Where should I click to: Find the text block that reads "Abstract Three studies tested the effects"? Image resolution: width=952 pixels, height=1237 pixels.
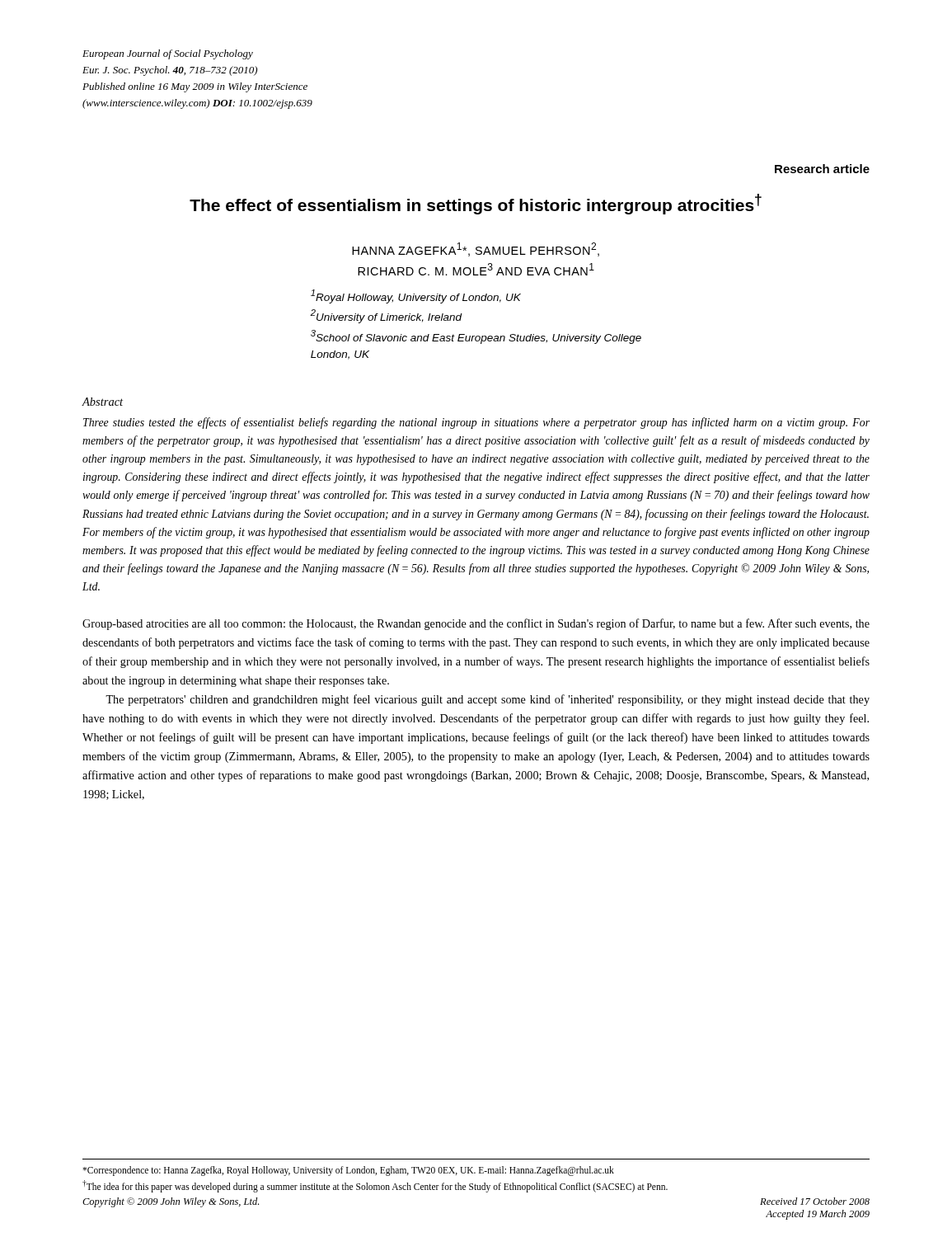(476, 496)
